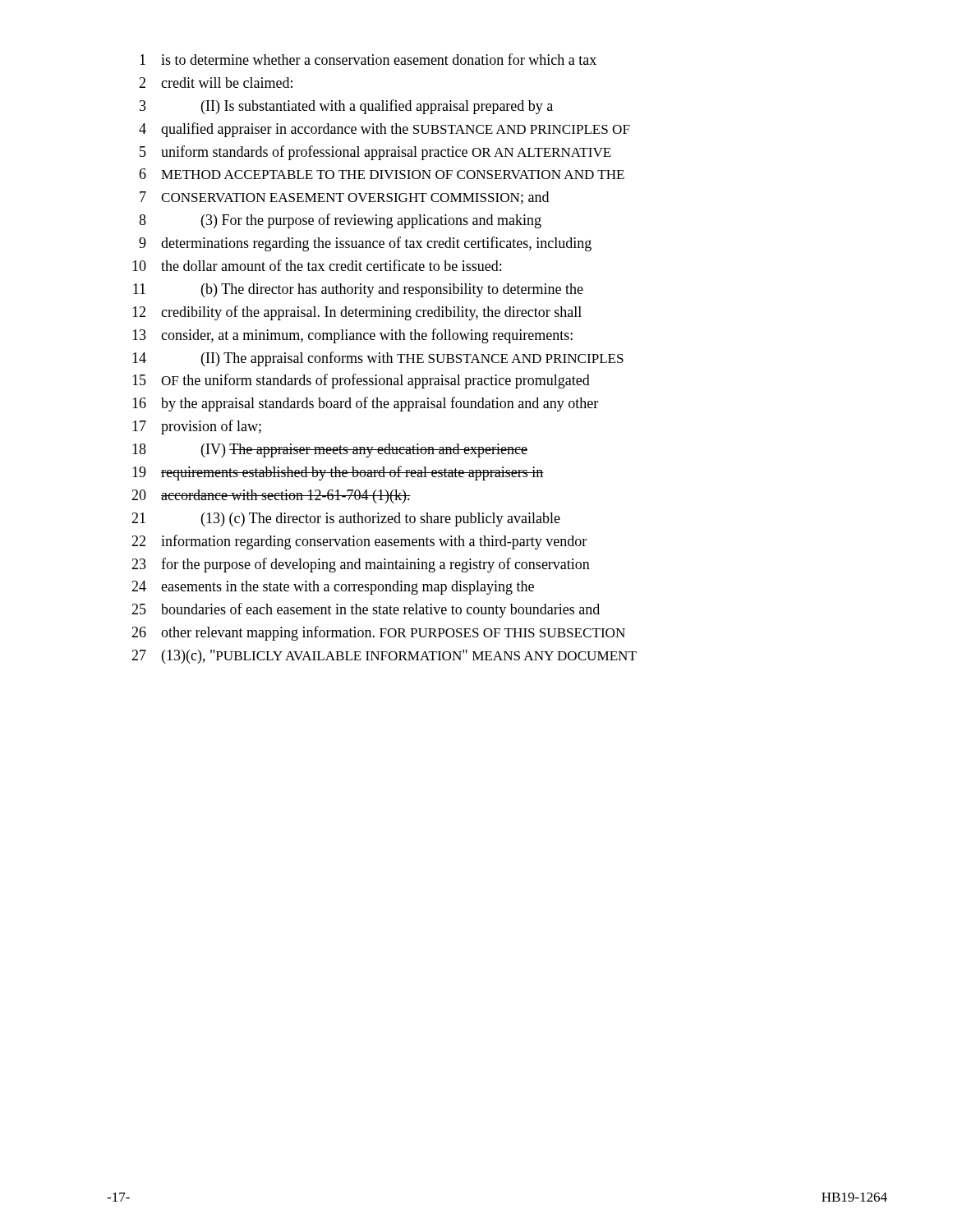
Task: Click the passage that begins "1 is to"
Action: 497,61
